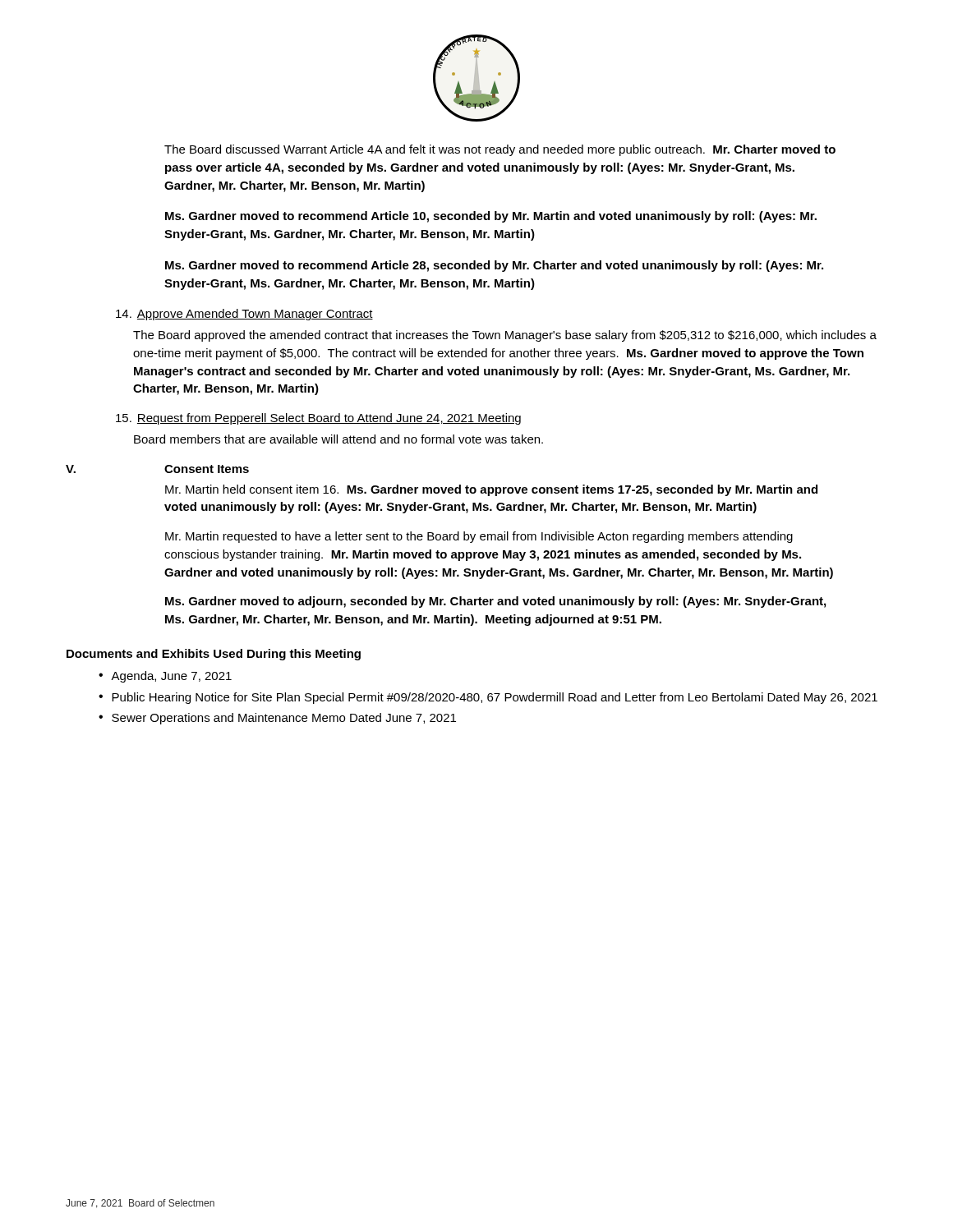Image resolution: width=953 pixels, height=1232 pixels.
Task: Find the logo
Action: [476, 79]
